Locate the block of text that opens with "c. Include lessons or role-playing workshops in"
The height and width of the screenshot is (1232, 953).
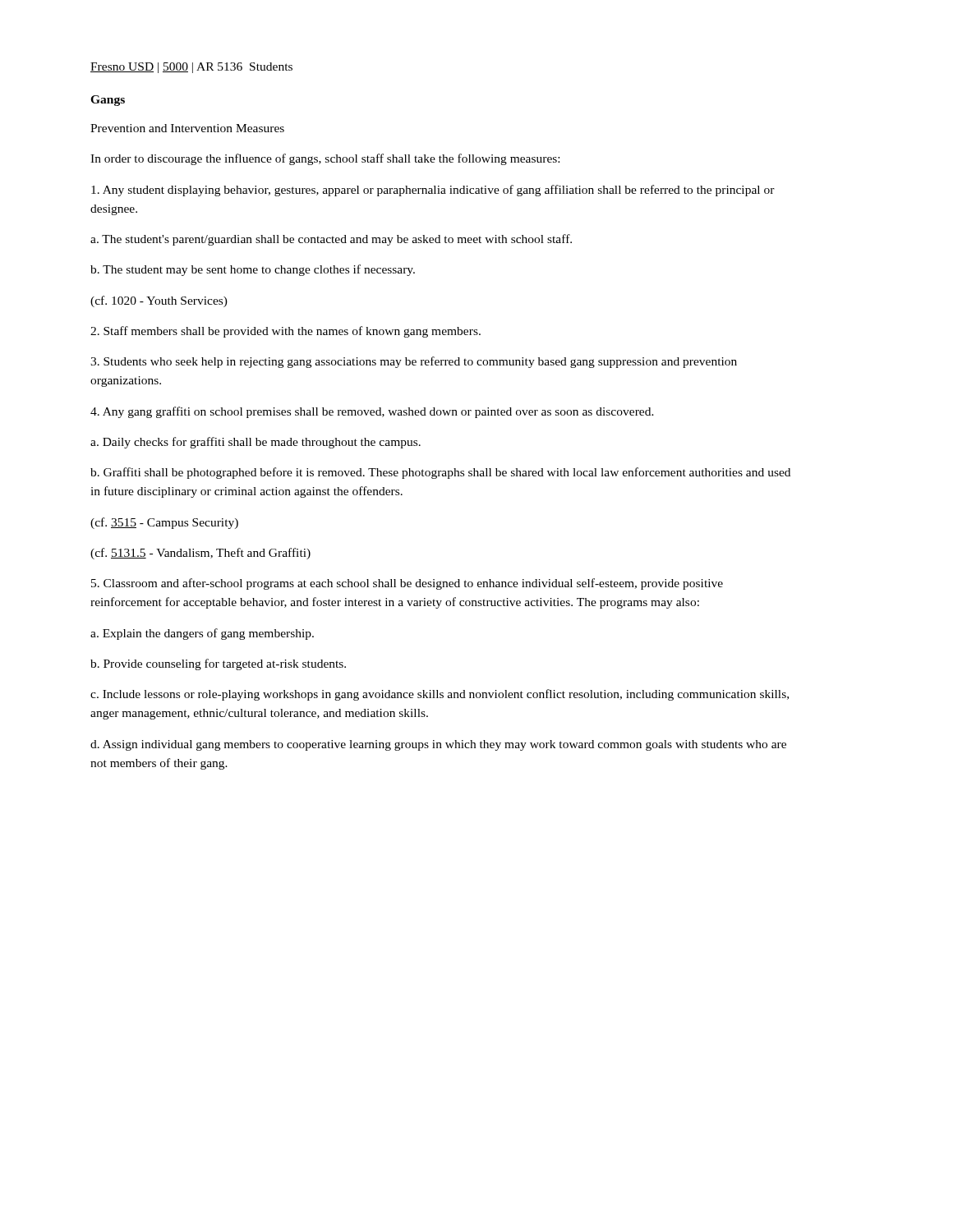(x=440, y=703)
